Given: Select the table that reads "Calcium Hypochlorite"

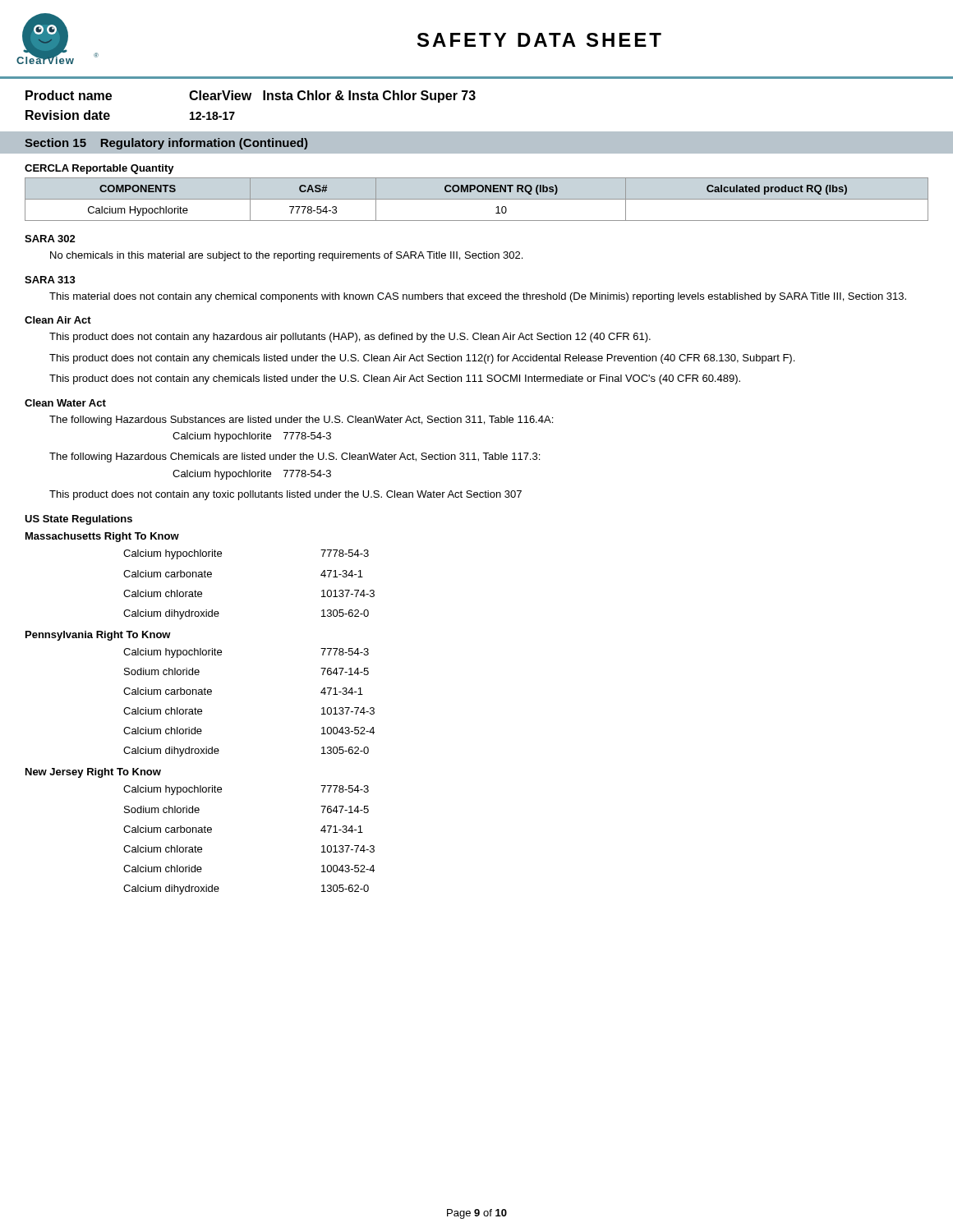Looking at the screenshot, I should [476, 199].
